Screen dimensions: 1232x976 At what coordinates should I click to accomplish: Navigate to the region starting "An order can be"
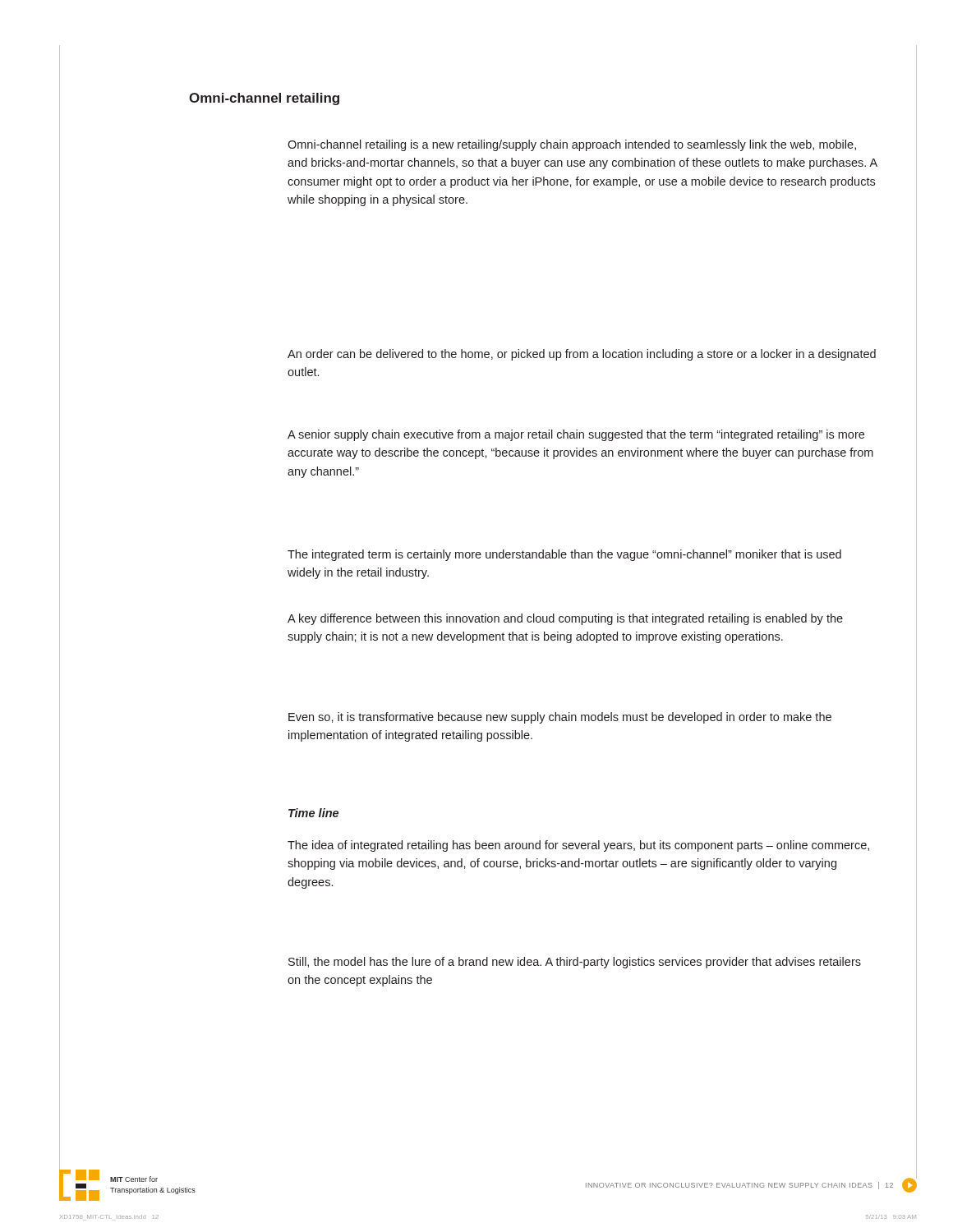pos(582,363)
